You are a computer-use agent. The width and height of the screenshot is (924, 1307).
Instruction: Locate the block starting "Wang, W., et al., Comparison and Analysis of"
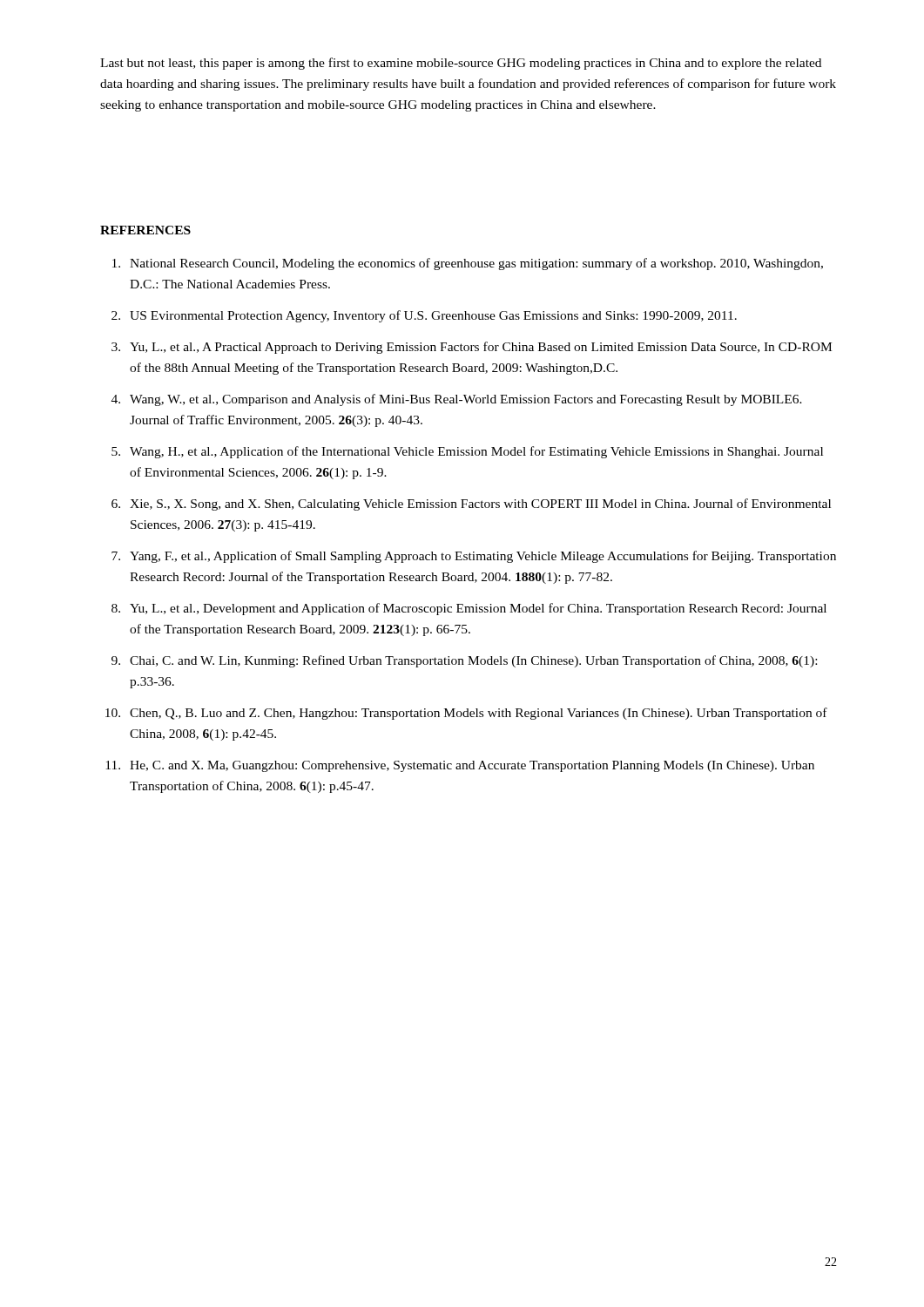pos(466,409)
